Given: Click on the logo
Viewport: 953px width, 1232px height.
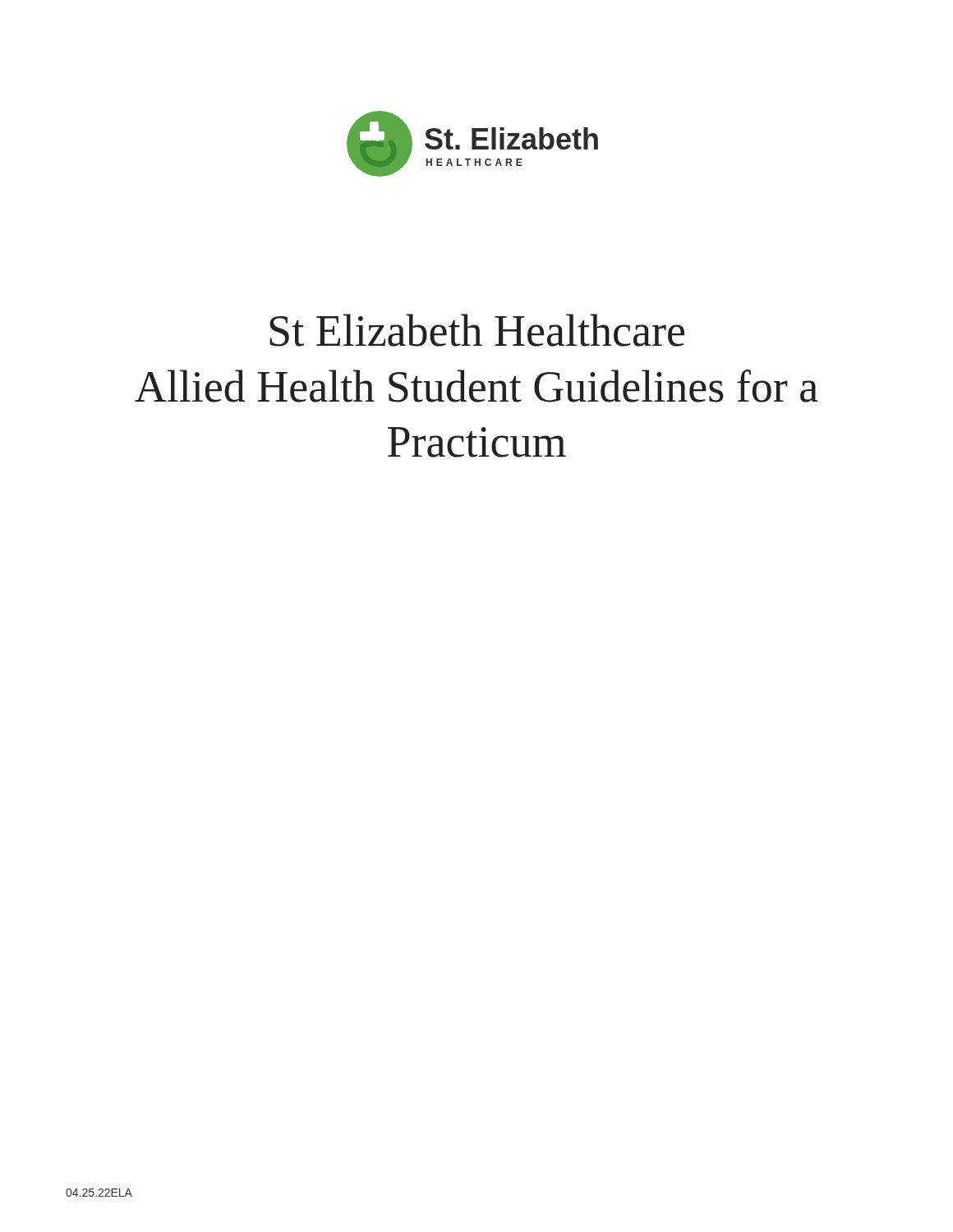Looking at the screenshot, I should 476,144.
